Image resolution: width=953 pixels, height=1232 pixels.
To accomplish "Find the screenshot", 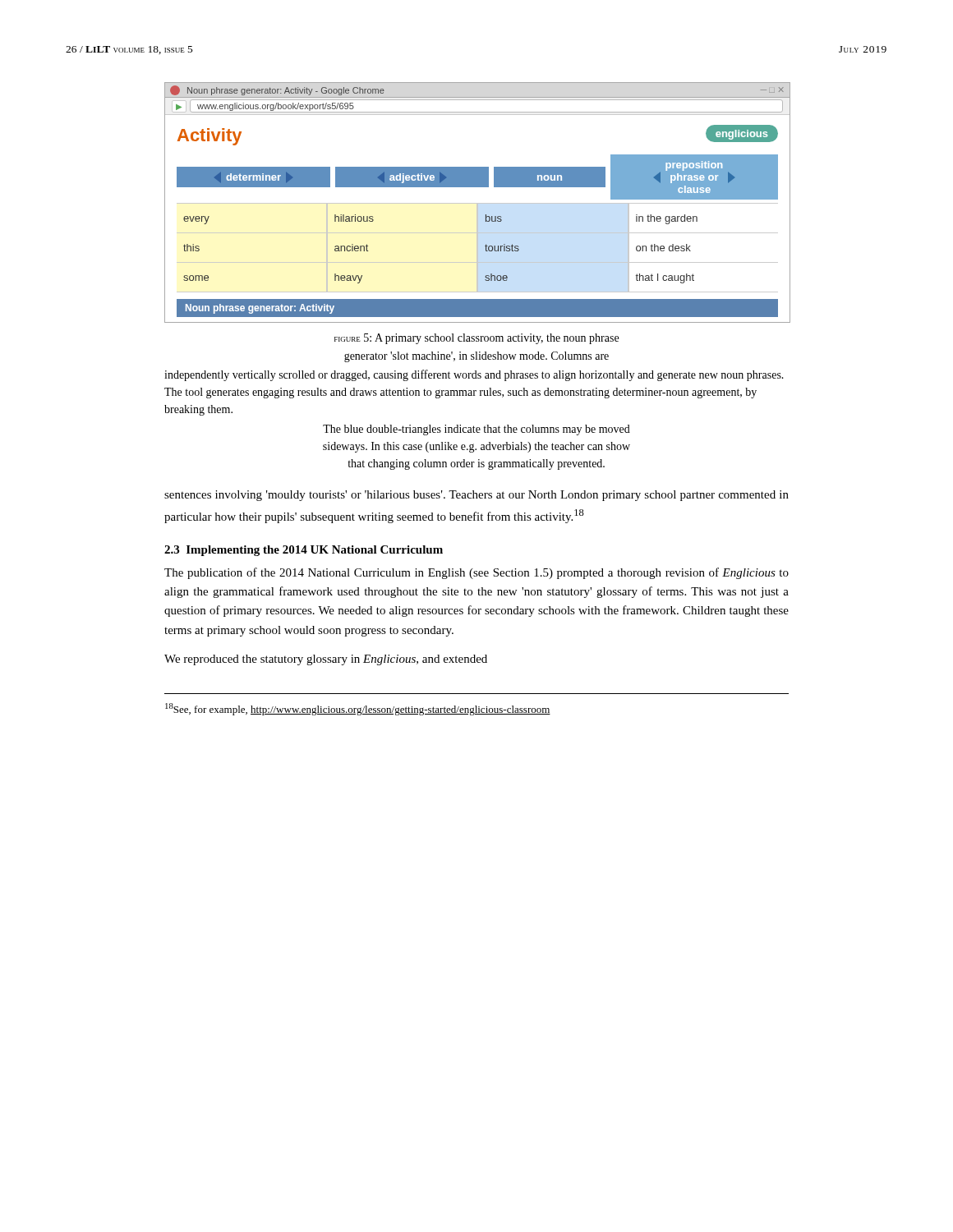I will tap(476, 202).
